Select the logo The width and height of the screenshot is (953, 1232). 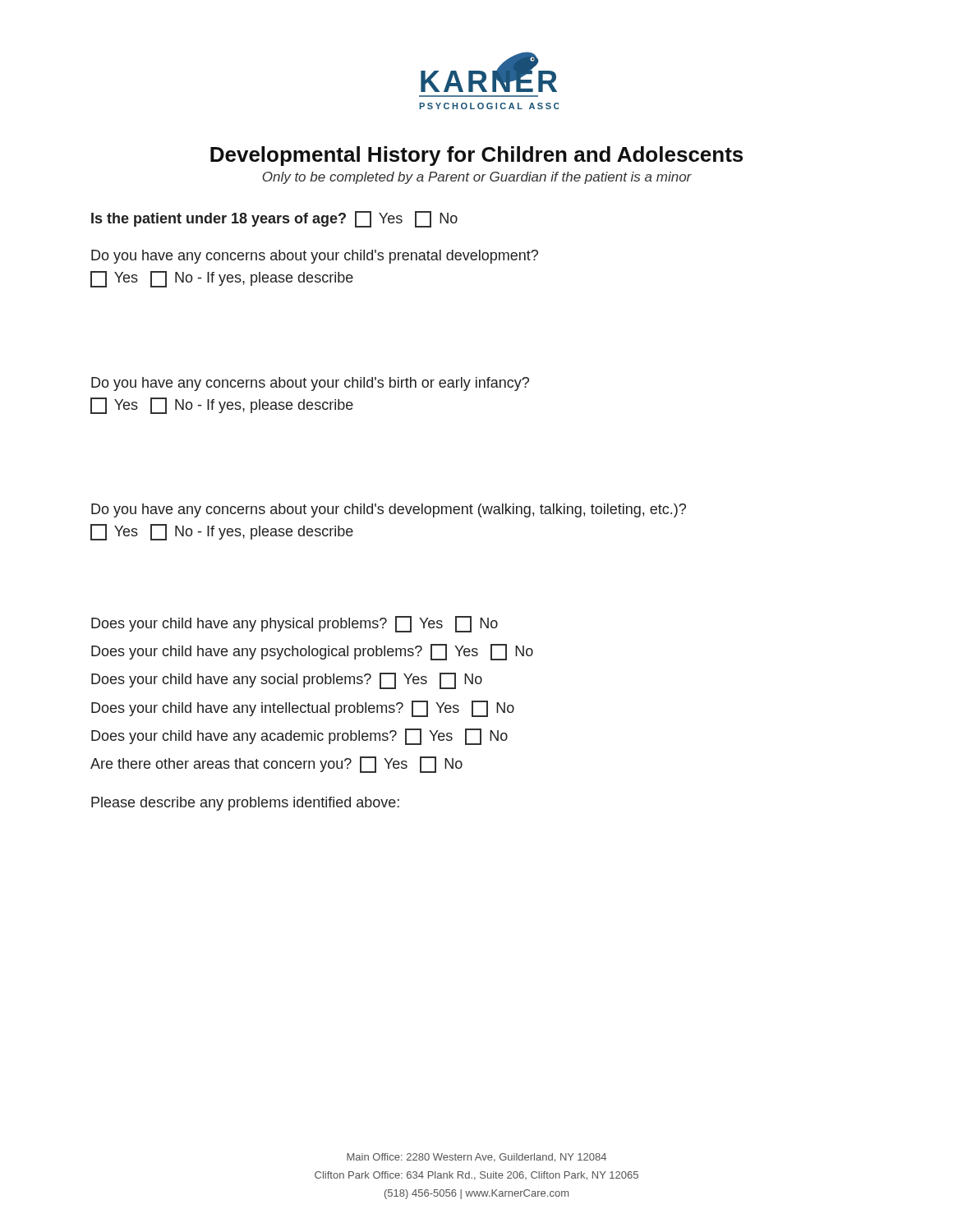click(x=476, y=88)
